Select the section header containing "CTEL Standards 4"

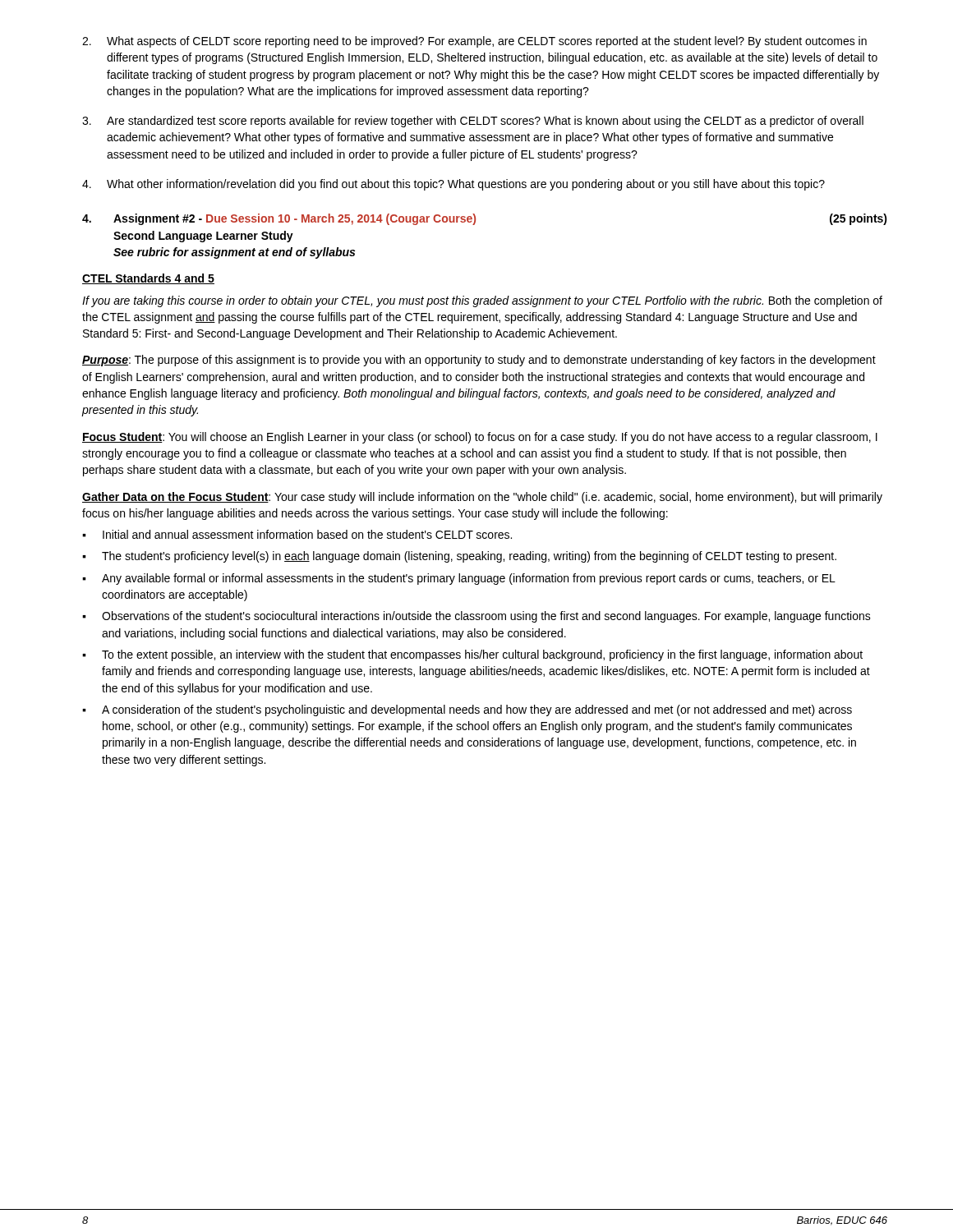[x=148, y=279]
